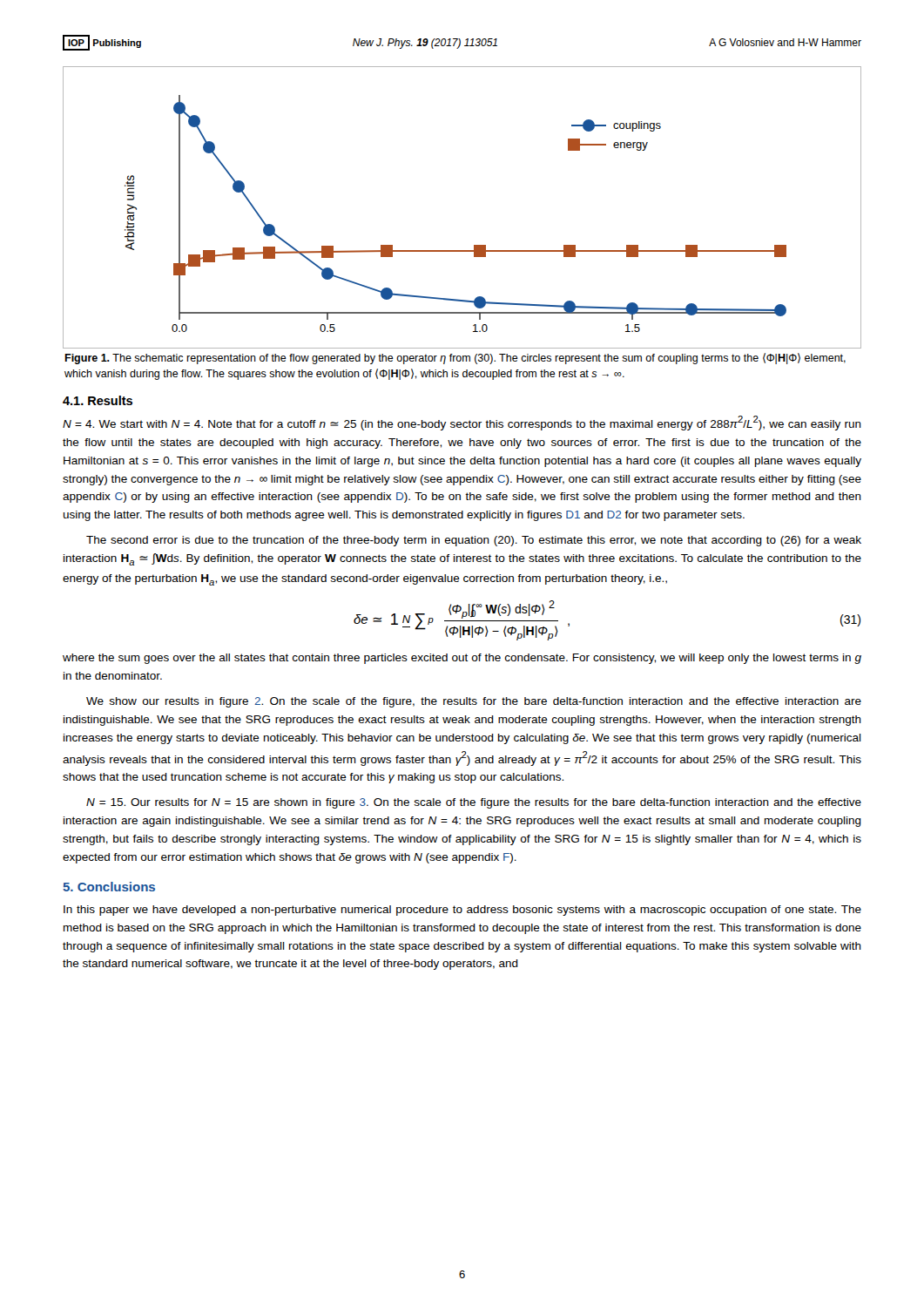Locate the passage starting "4.1. Results"
This screenshot has height=1307, width=924.
pos(98,401)
